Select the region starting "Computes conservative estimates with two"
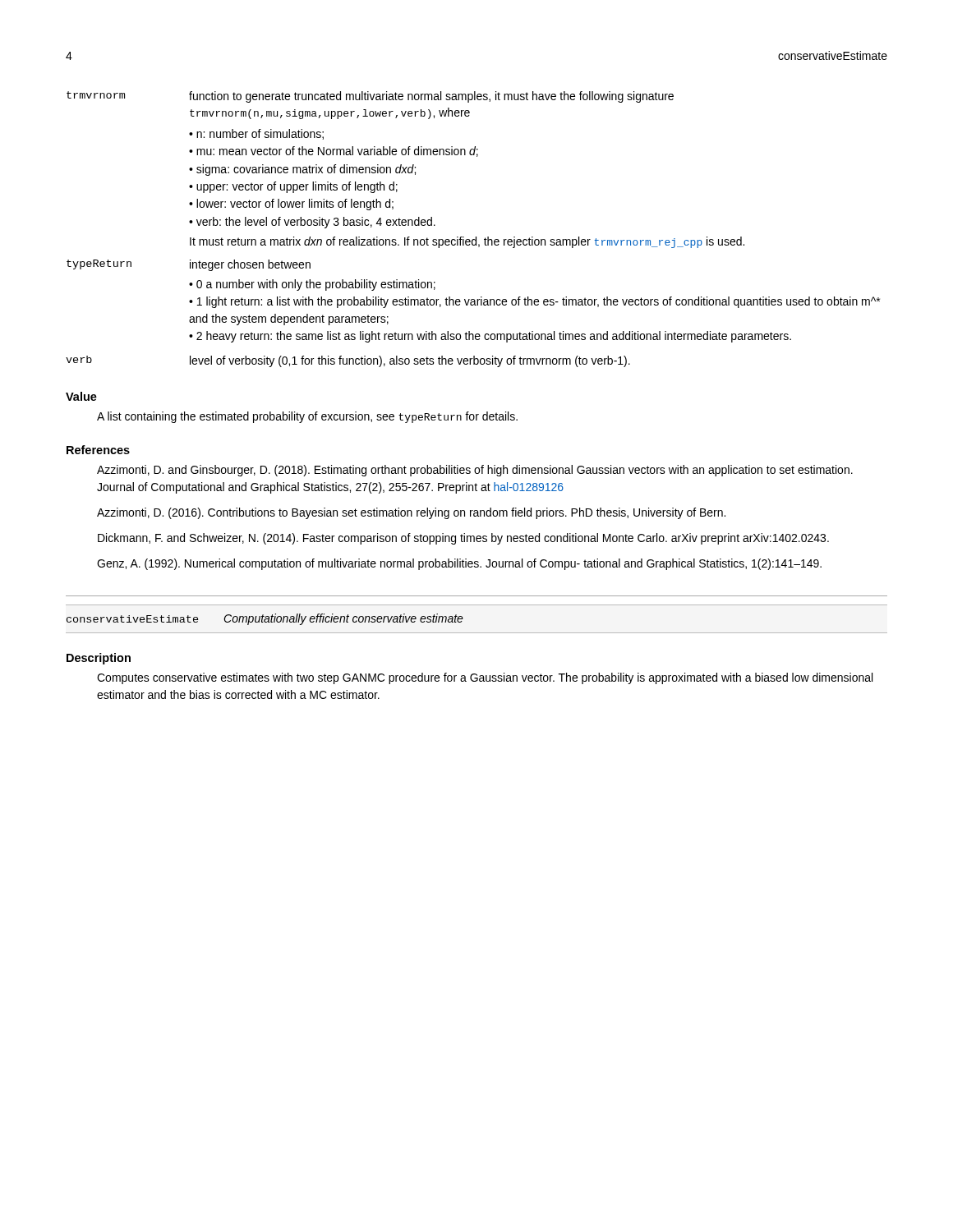Image resolution: width=953 pixels, height=1232 pixels. [485, 686]
